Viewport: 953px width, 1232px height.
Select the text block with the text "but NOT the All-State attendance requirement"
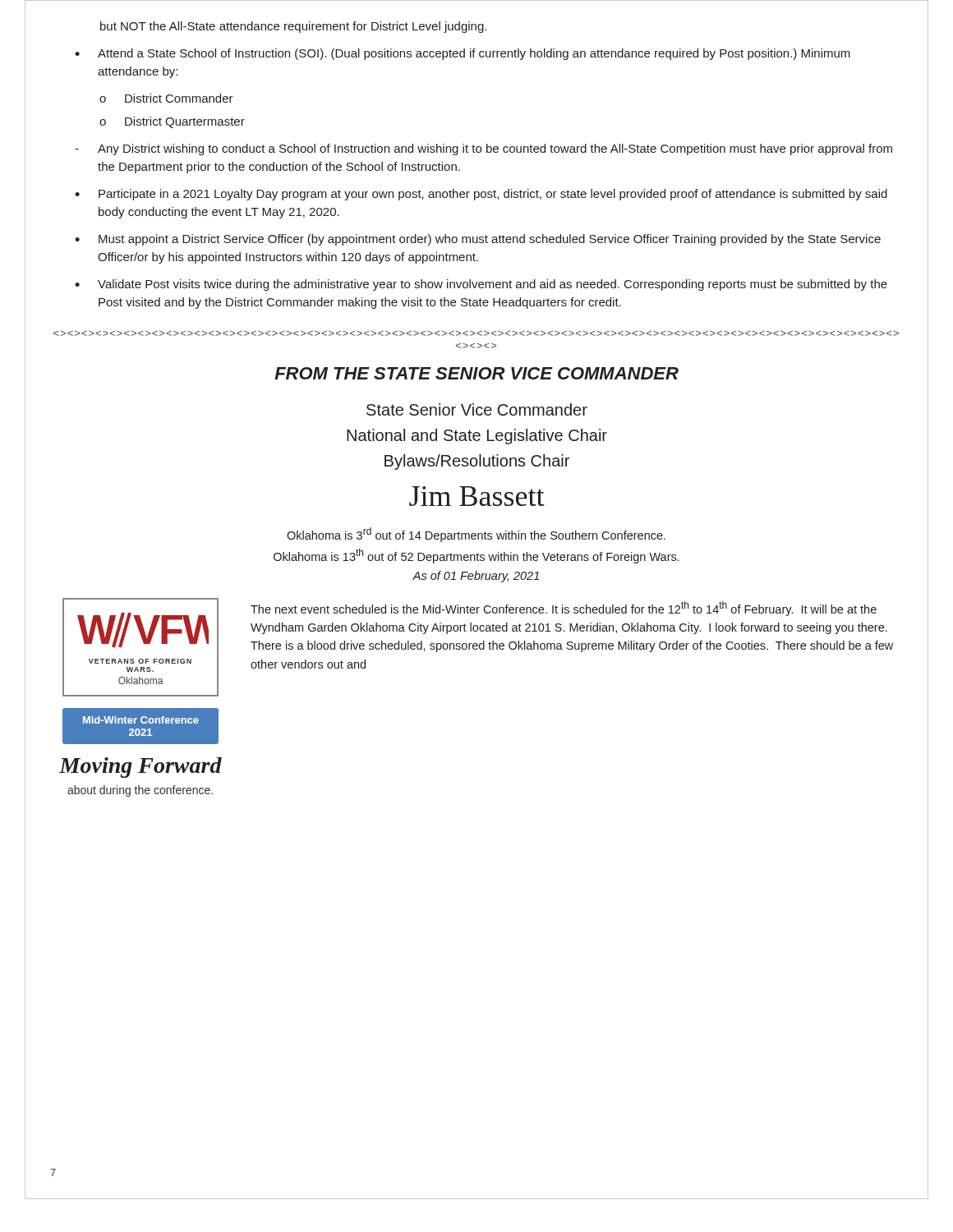(x=293, y=26)
